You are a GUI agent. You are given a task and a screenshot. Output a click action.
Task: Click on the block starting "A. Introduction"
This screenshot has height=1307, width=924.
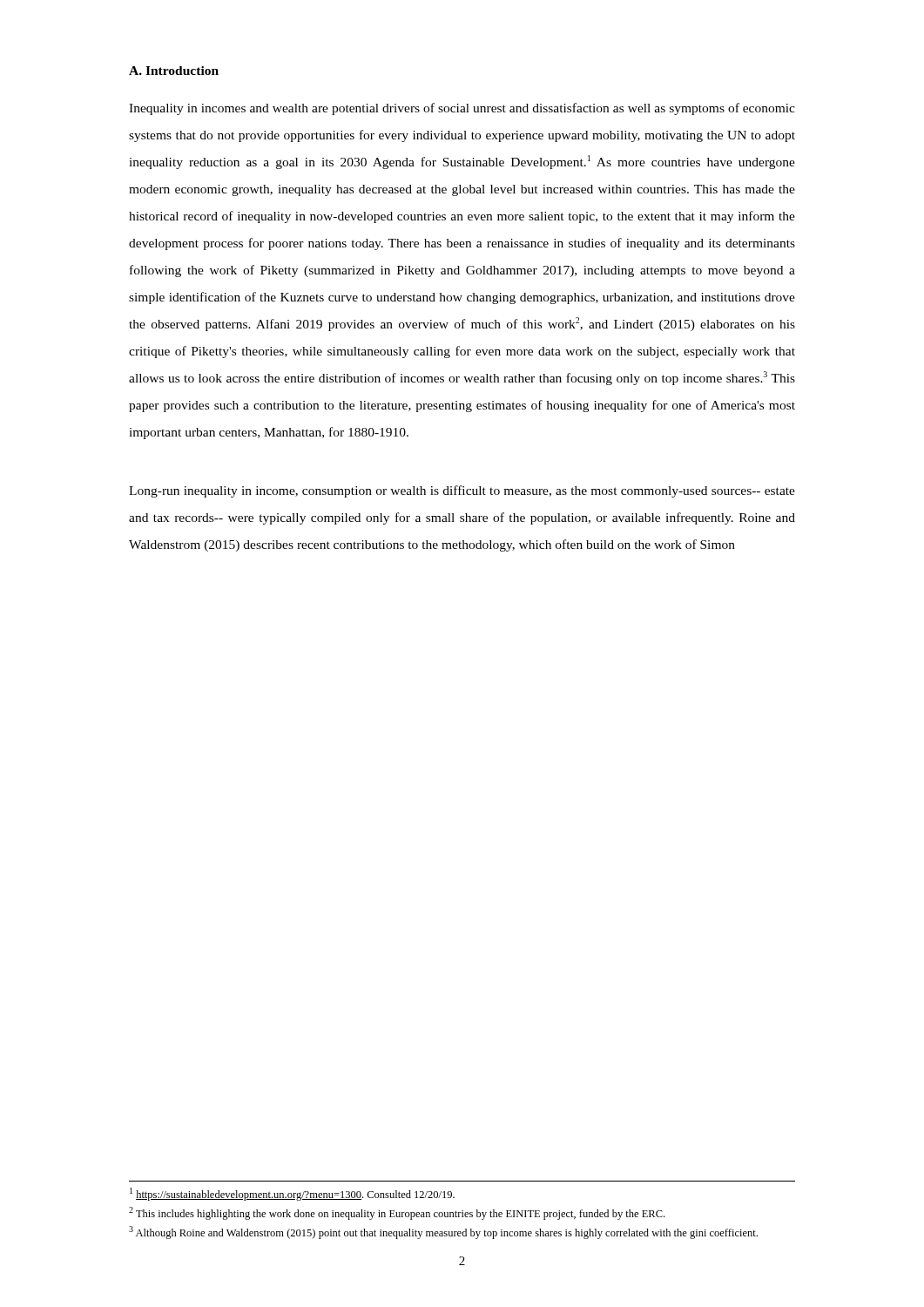174,70
